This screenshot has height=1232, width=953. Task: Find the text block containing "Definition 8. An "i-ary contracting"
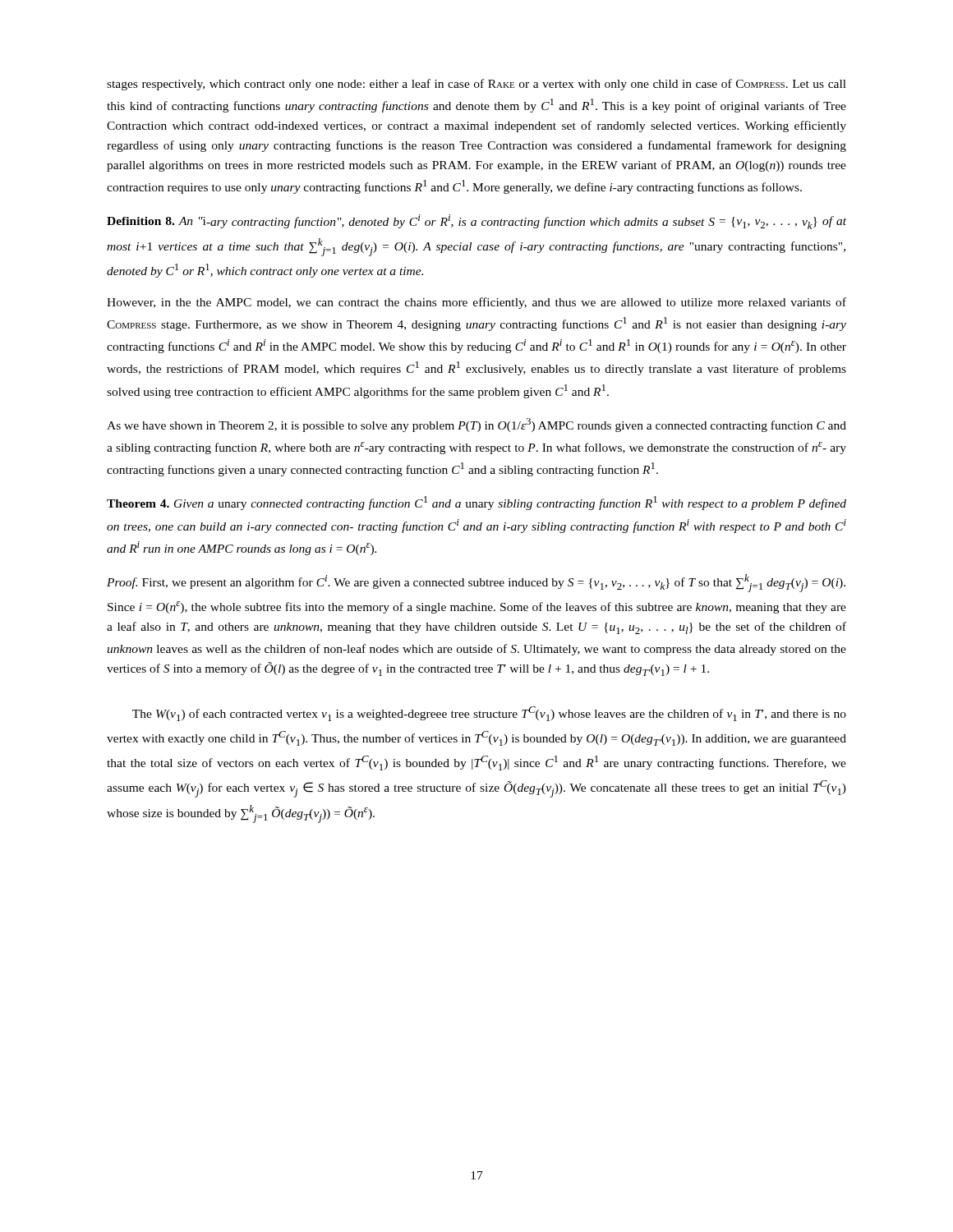click(x=476, y=244)
